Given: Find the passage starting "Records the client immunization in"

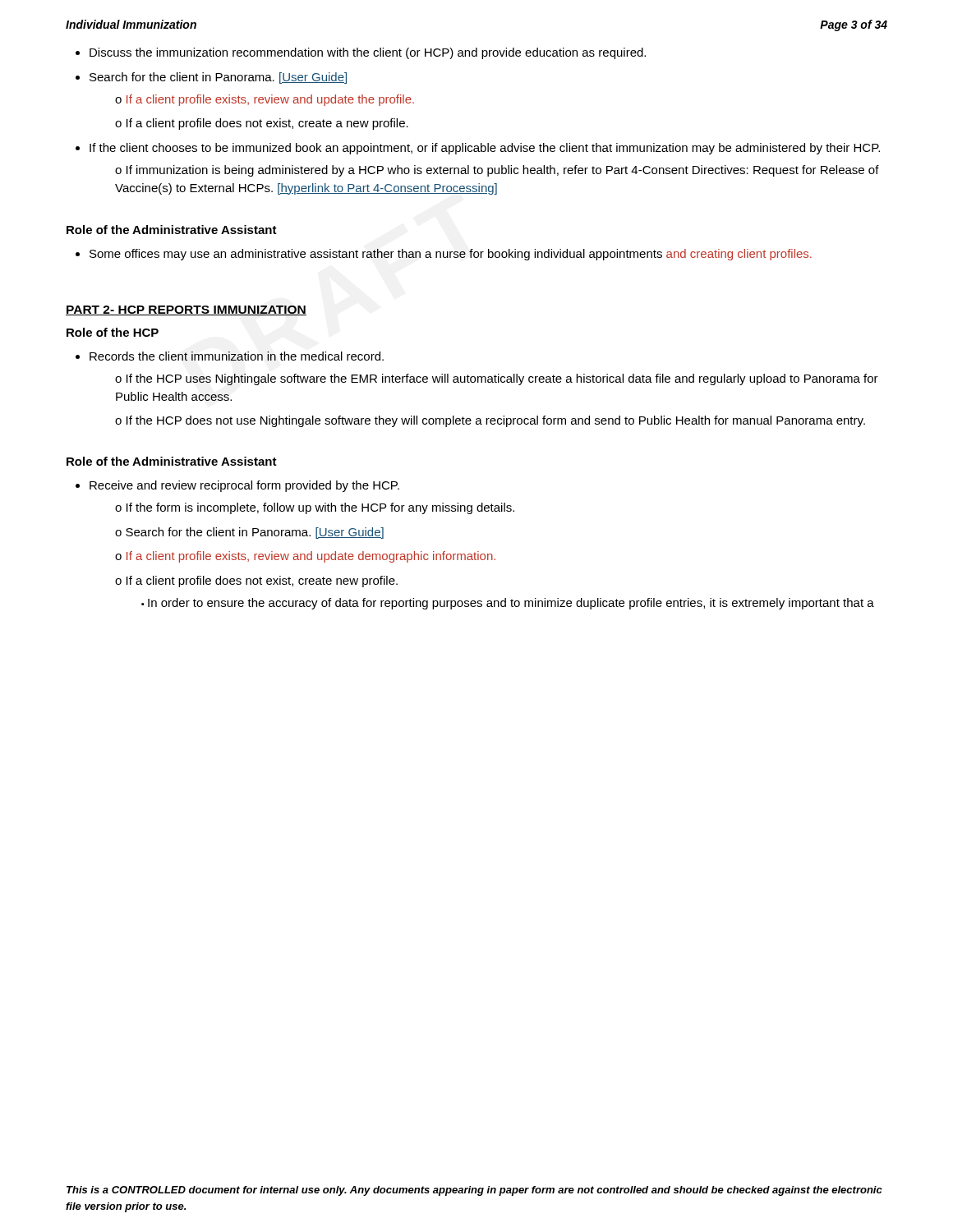Looking at the screenshot, I should click(476, 389).
